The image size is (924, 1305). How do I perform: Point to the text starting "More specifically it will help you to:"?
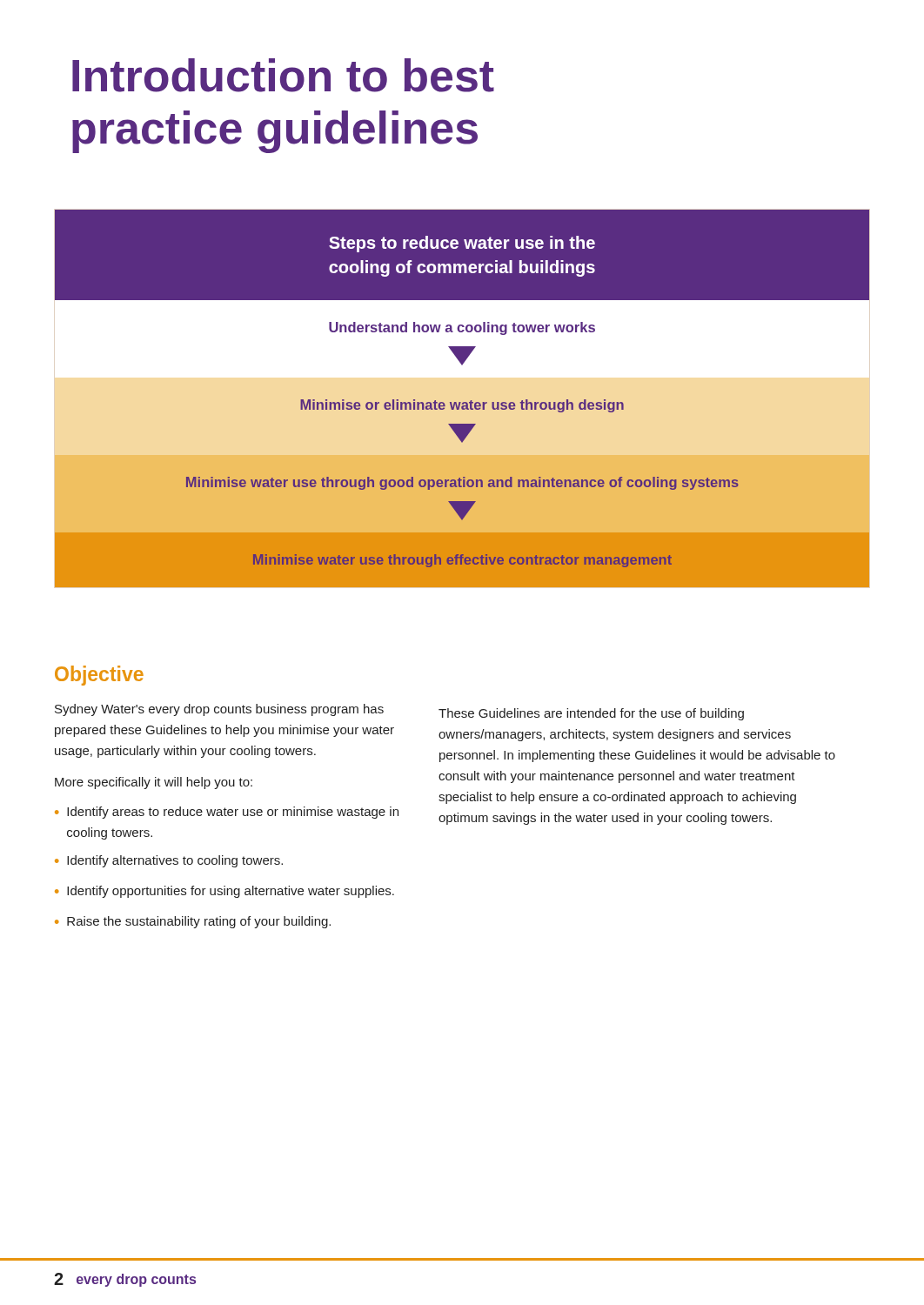(x=154, y=782)
